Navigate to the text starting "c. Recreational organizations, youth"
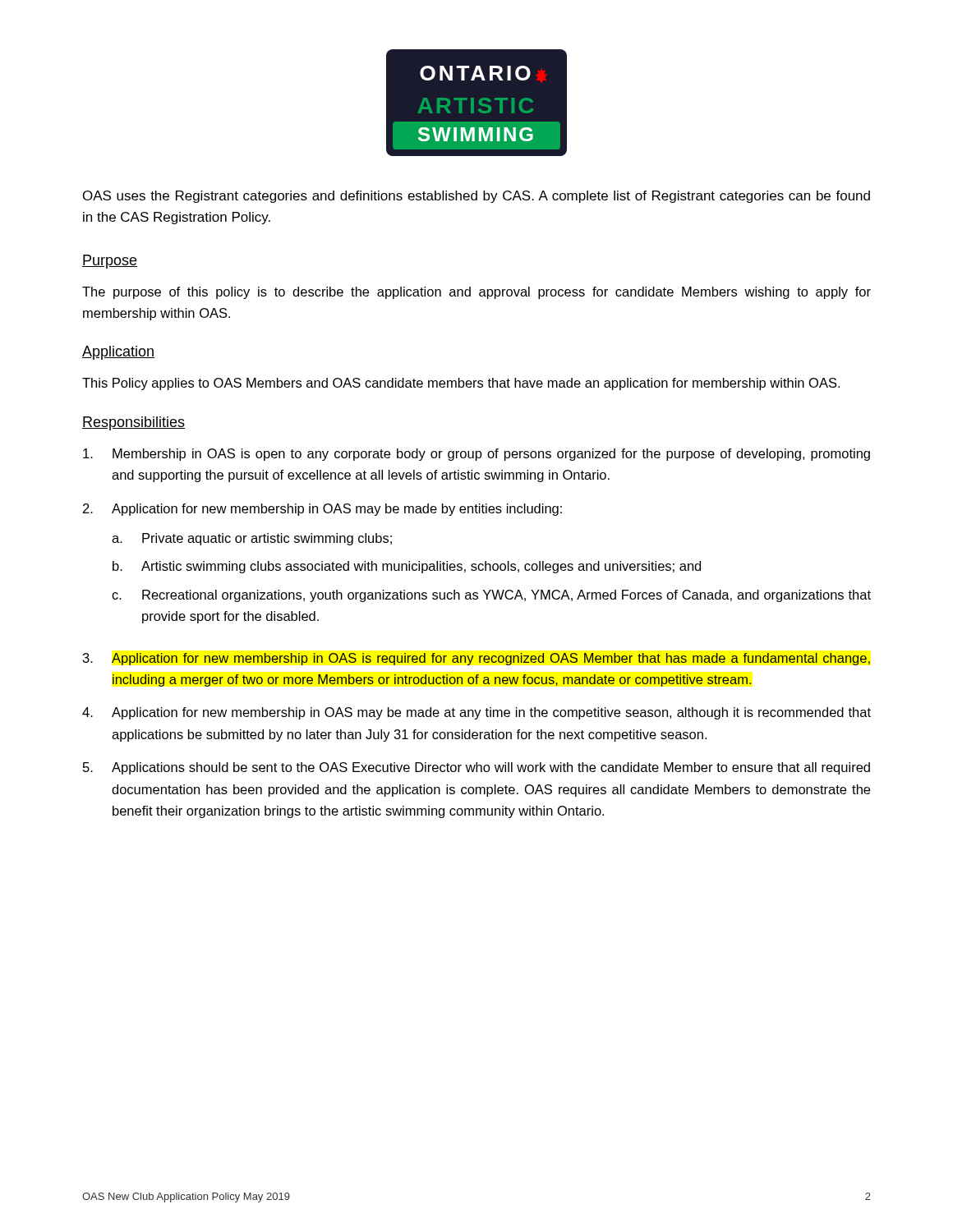The image size is (953, 1232). point(491,606)
